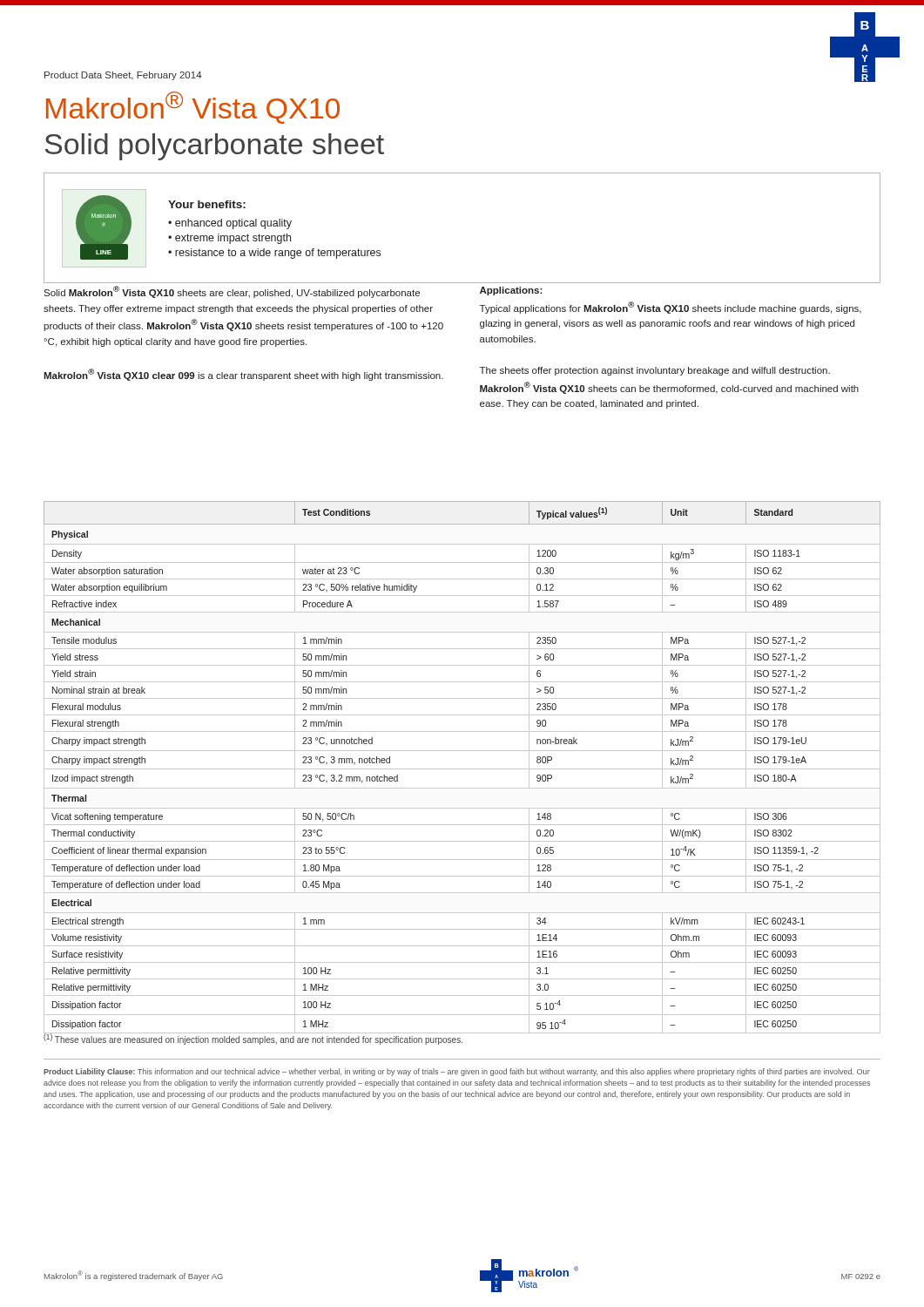Click on the title containing "Makrolon® Vista QX10 Solid polycarbonate sheet"

coord(193,108)
